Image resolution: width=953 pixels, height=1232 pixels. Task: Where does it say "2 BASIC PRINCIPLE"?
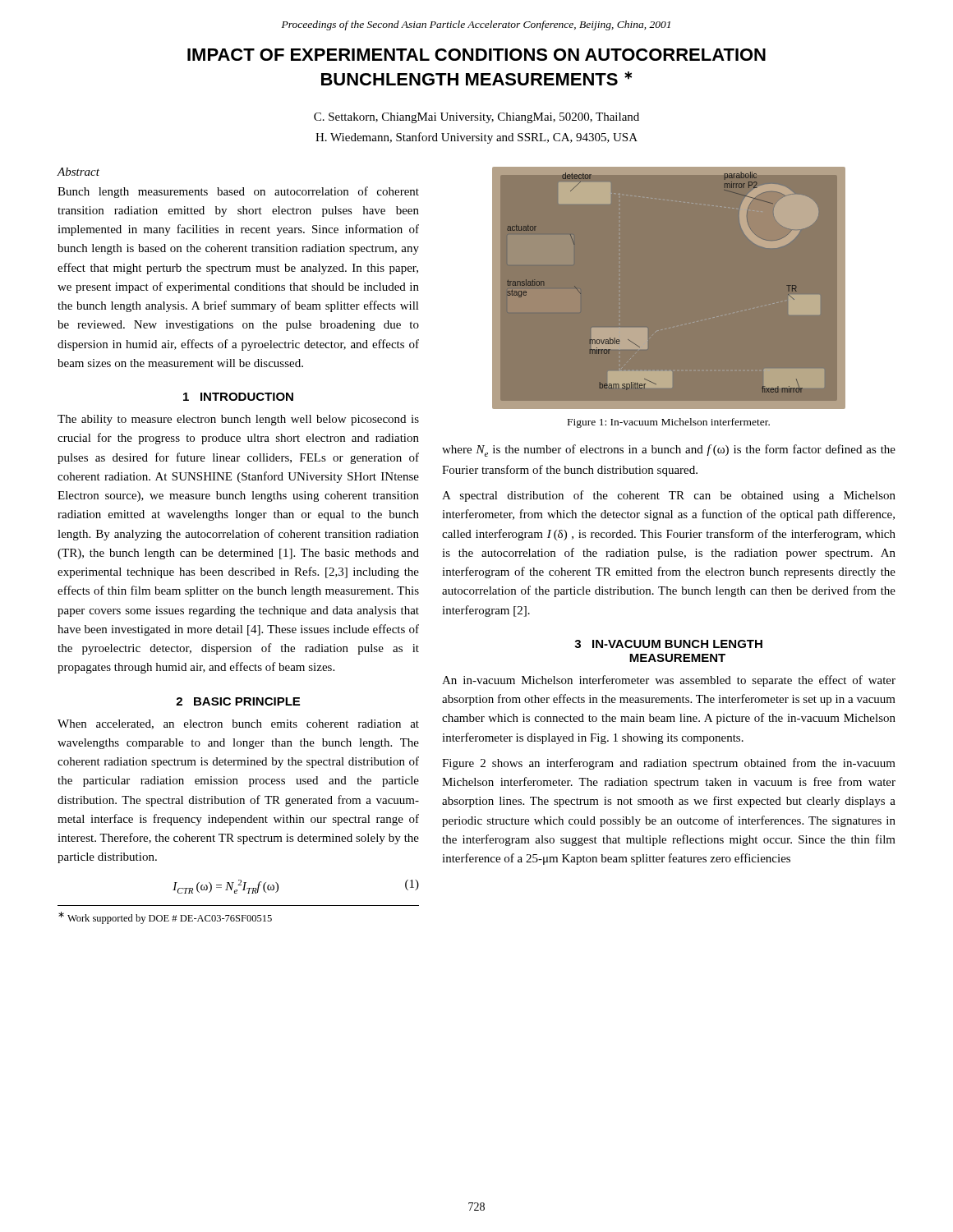point(238,701)
